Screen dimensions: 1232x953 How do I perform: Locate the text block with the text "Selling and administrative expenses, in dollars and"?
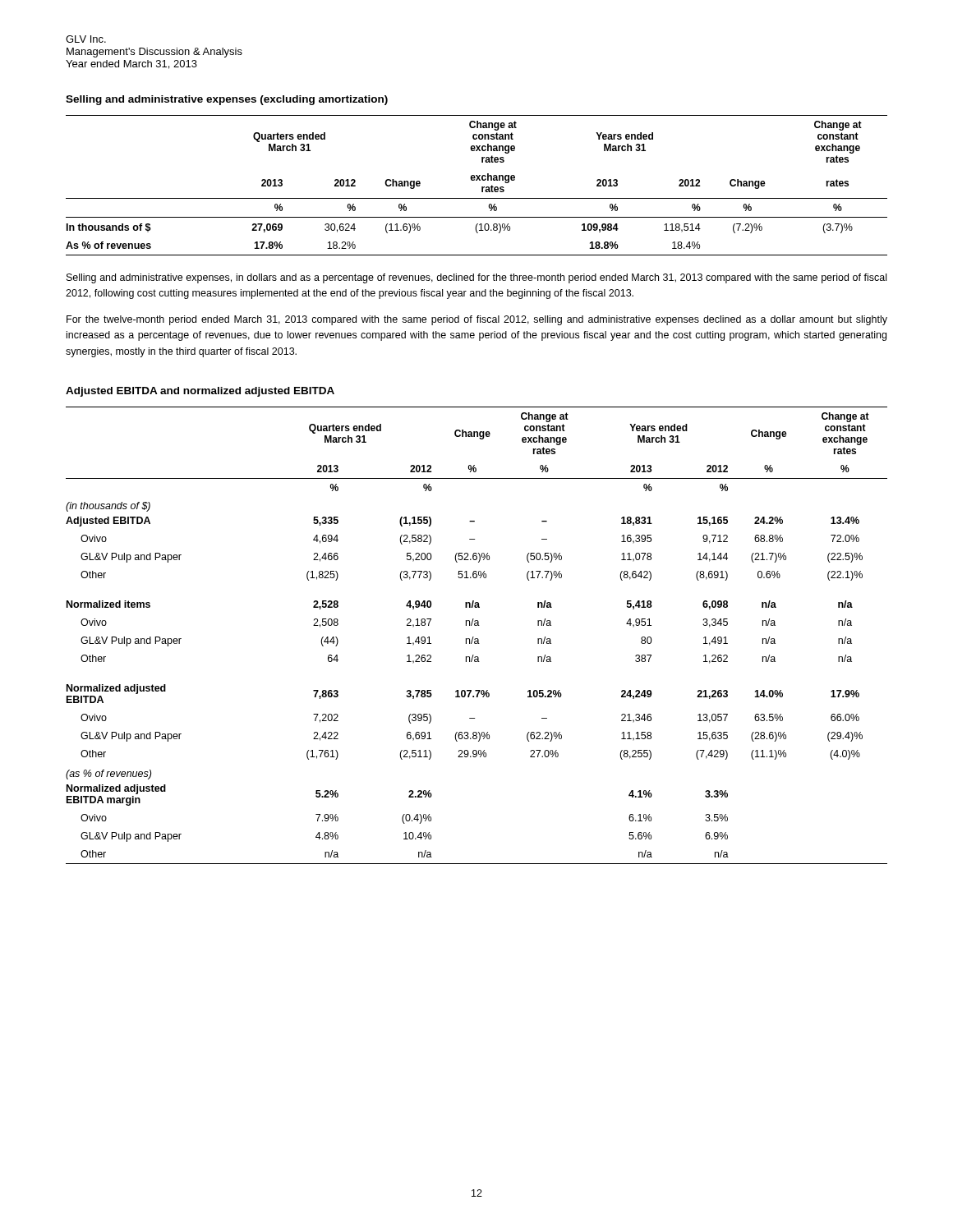[476, 286]
